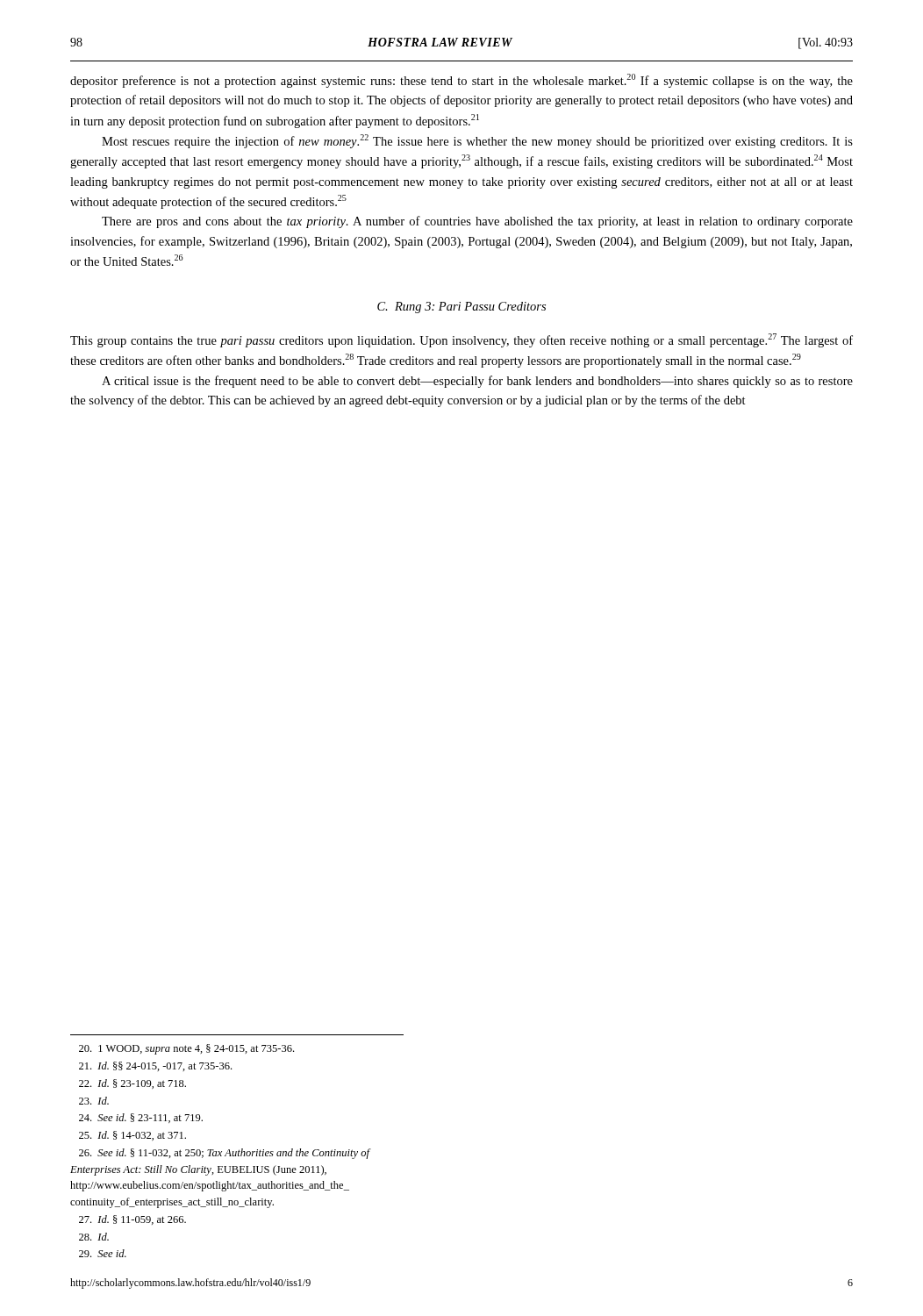Find the text block that reads "Most rescues require the injection of new"
Viewport: 923px width, 1316px height.
click(462, 171)
